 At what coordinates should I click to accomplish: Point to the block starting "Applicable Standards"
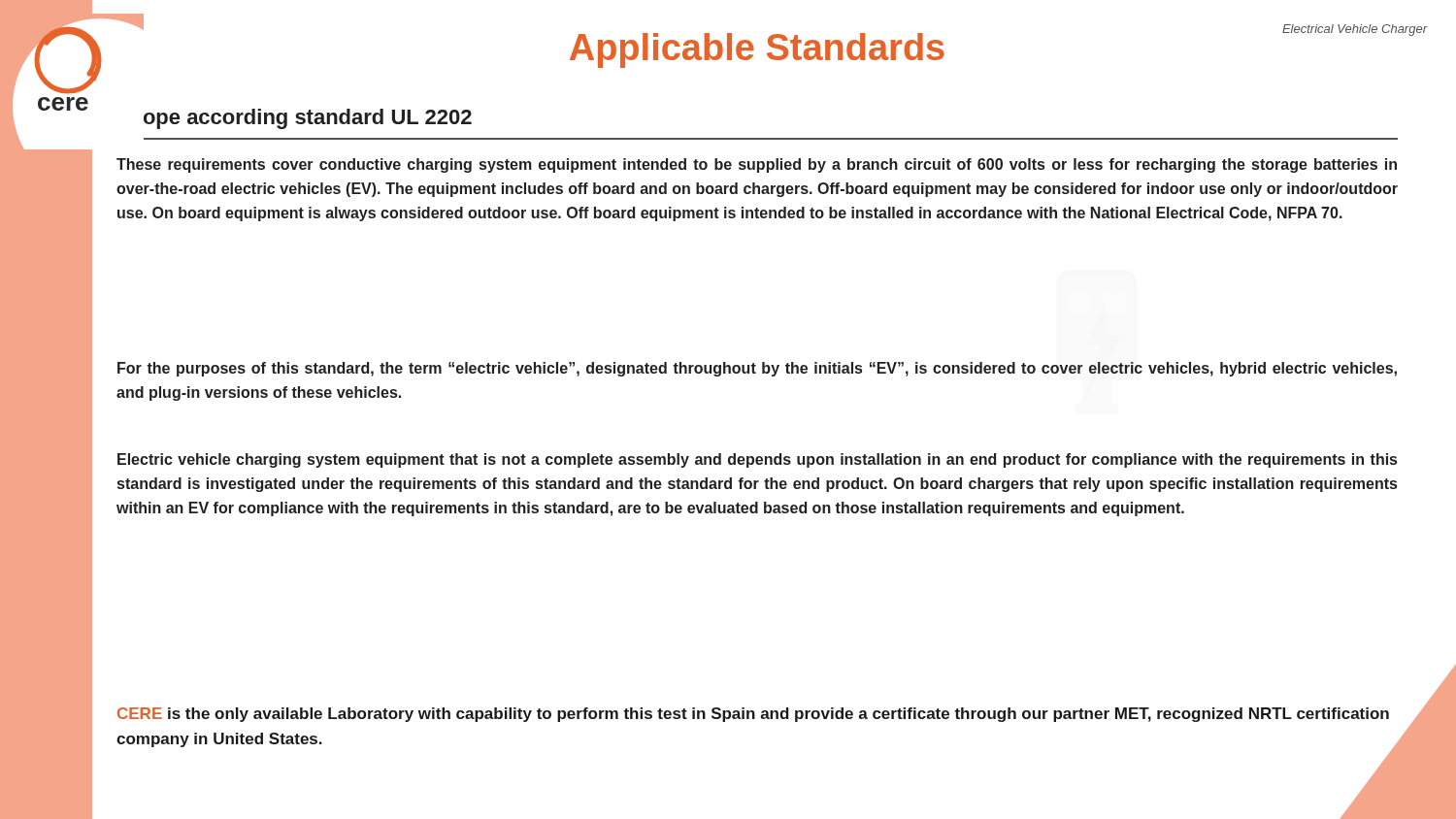tap(757, 48)
